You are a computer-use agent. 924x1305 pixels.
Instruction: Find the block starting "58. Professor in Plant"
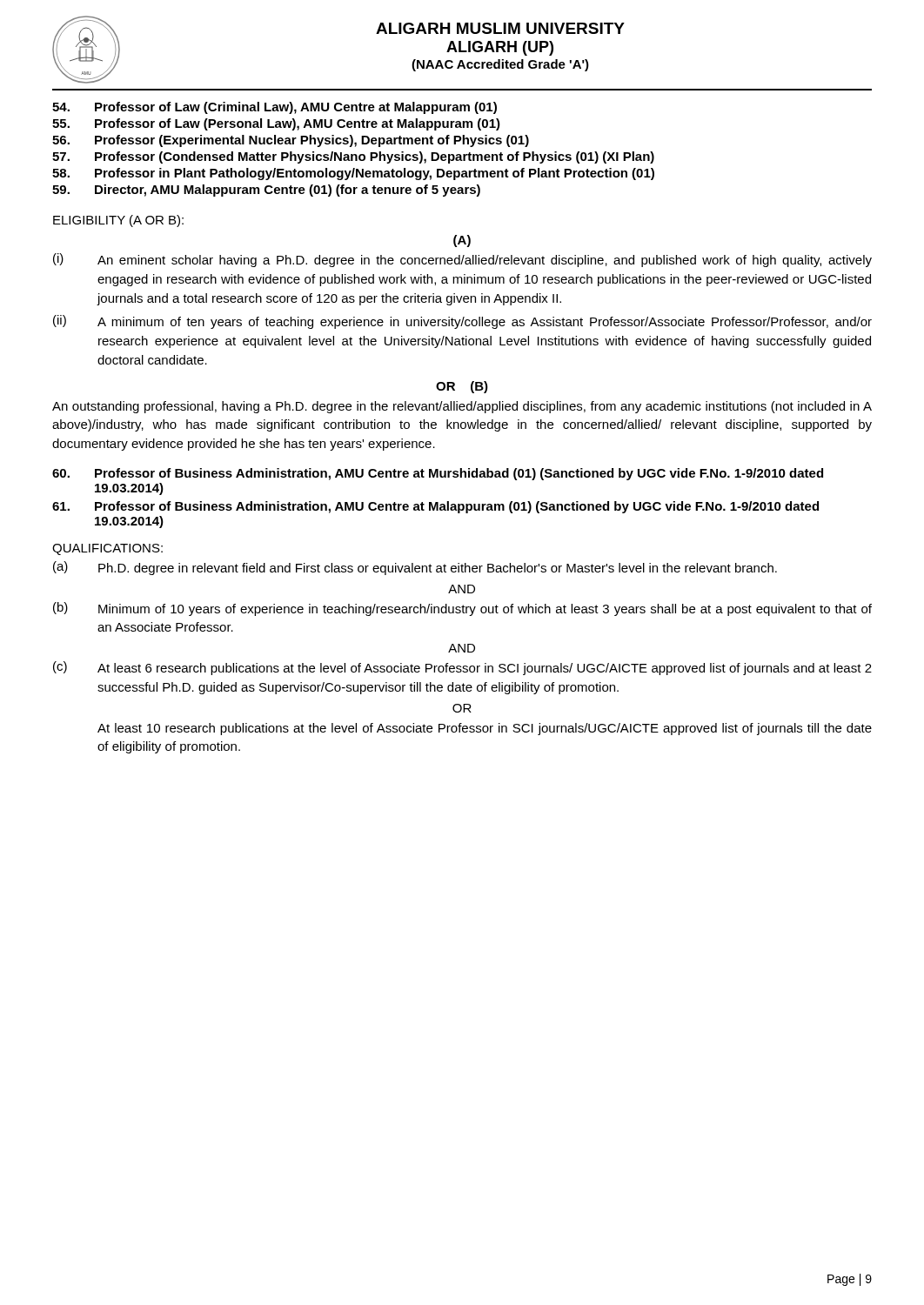pos(462,173)
